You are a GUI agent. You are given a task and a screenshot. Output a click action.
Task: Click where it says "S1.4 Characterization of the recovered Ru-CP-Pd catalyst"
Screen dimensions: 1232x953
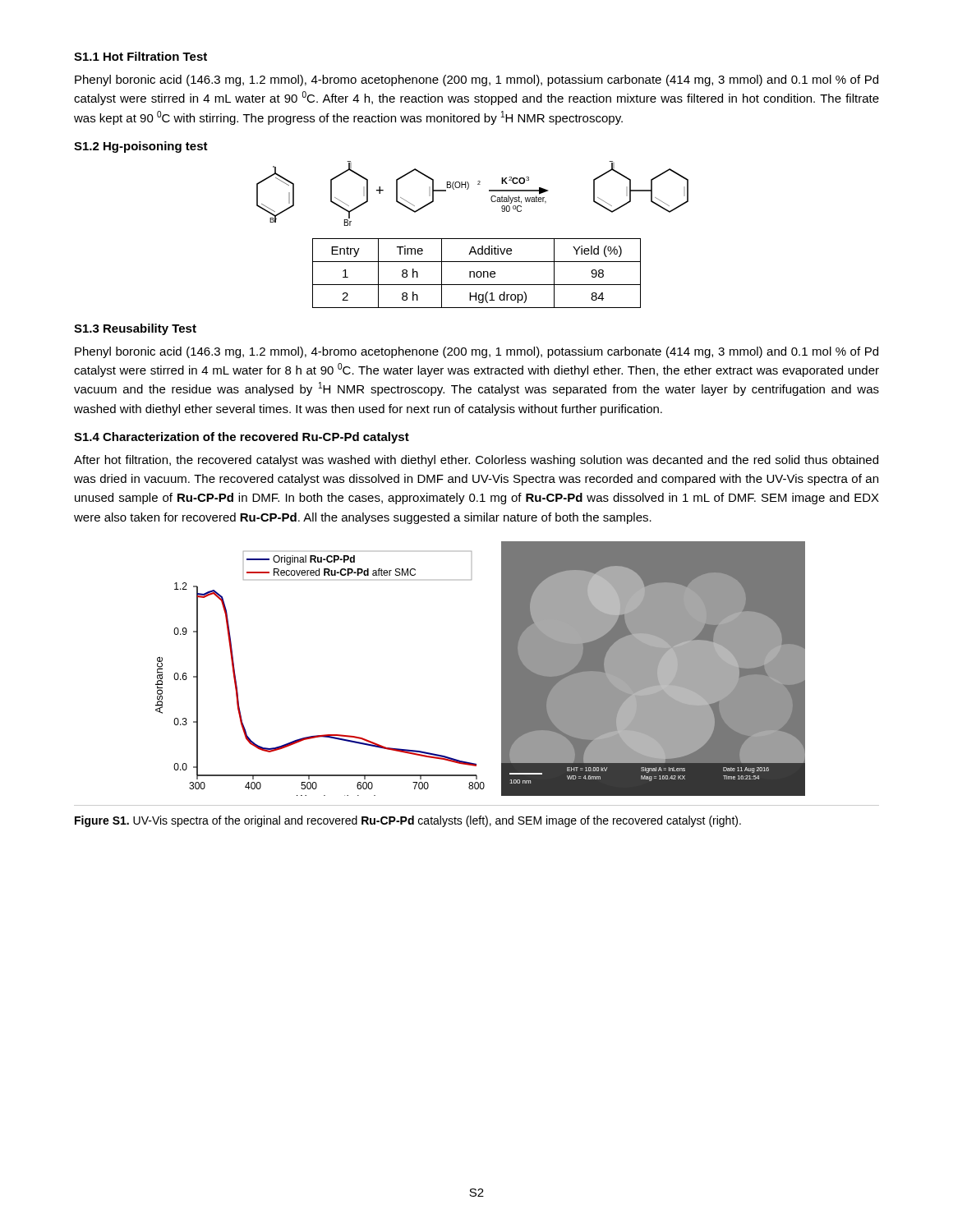pyautogui.click(x=241, y=436)
